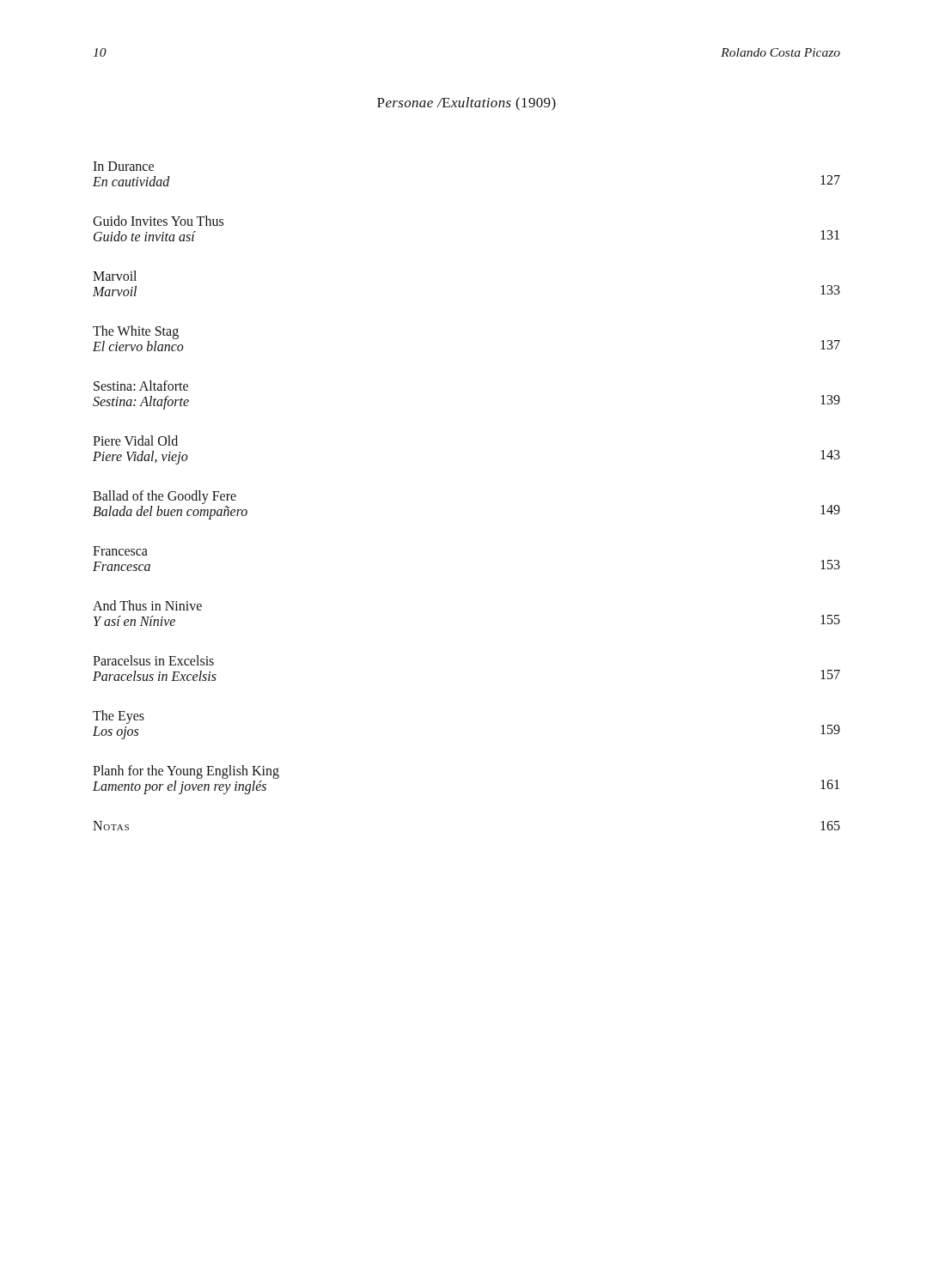Find the section header with the text "Personae /Exultations (1909)"
933x1288 pixels.
pyautogui.click(x=466, y=103)
